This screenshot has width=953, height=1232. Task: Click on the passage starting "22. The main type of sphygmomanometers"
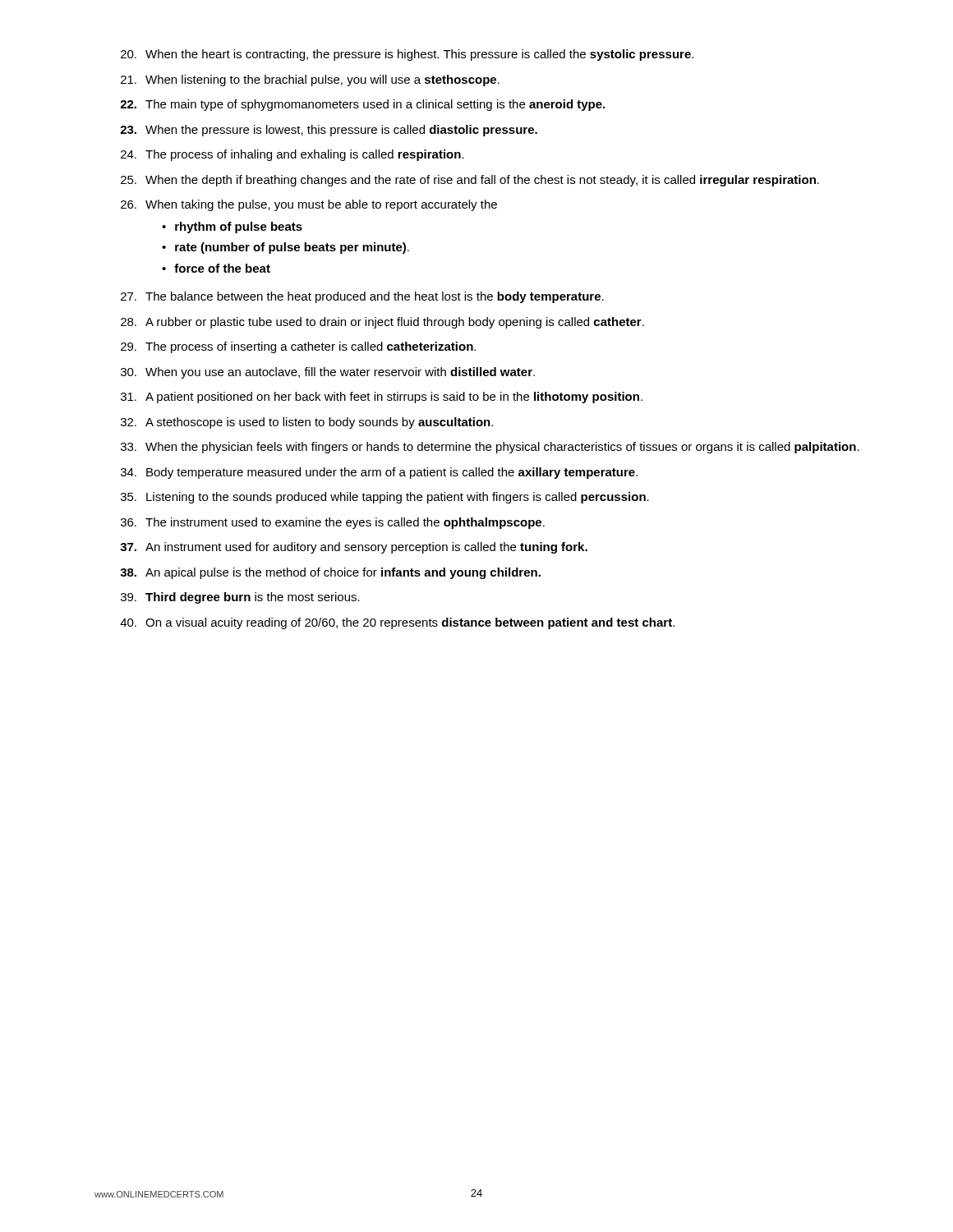tap(485, 104)
